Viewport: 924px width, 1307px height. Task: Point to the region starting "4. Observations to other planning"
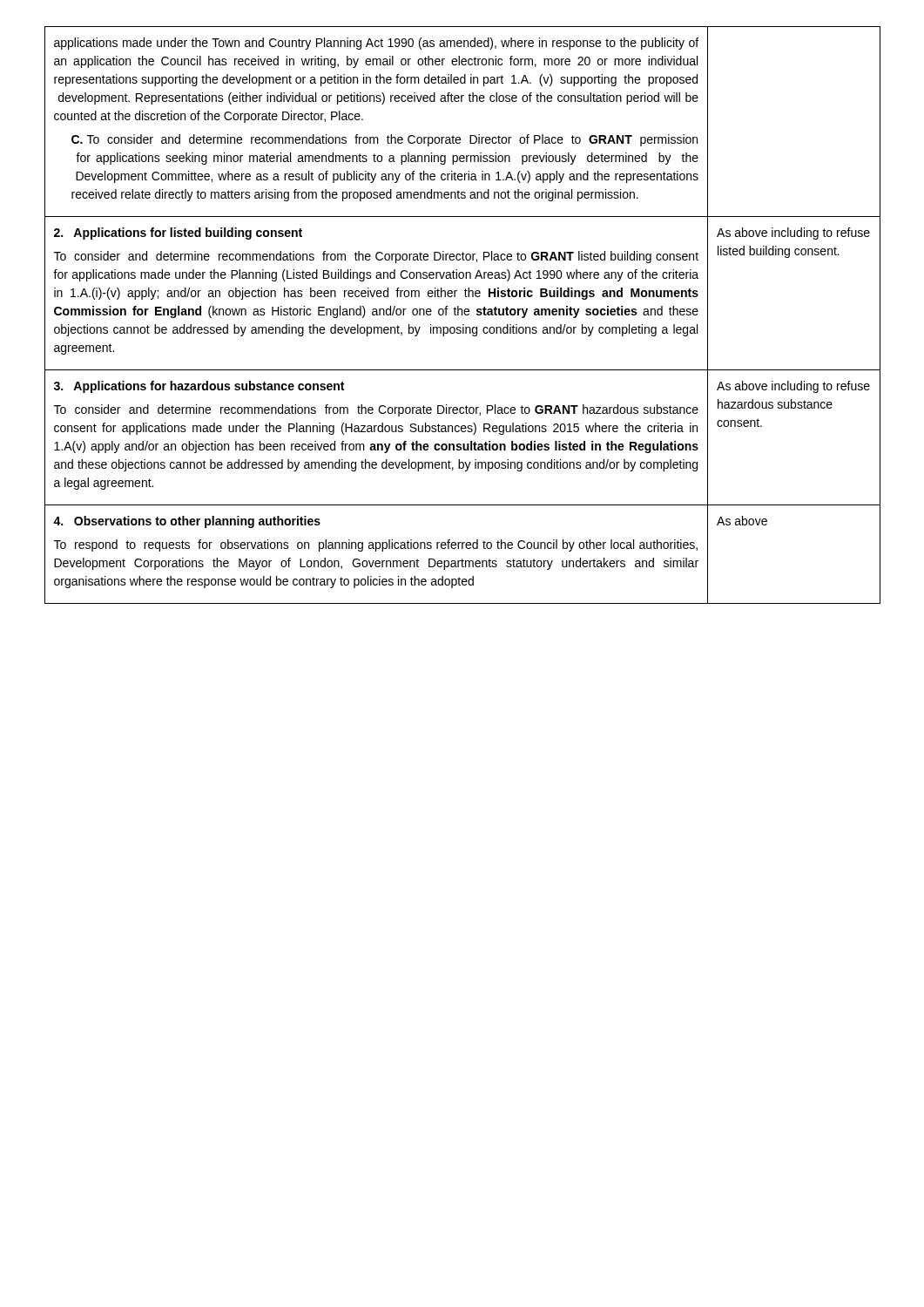point(187,522)
